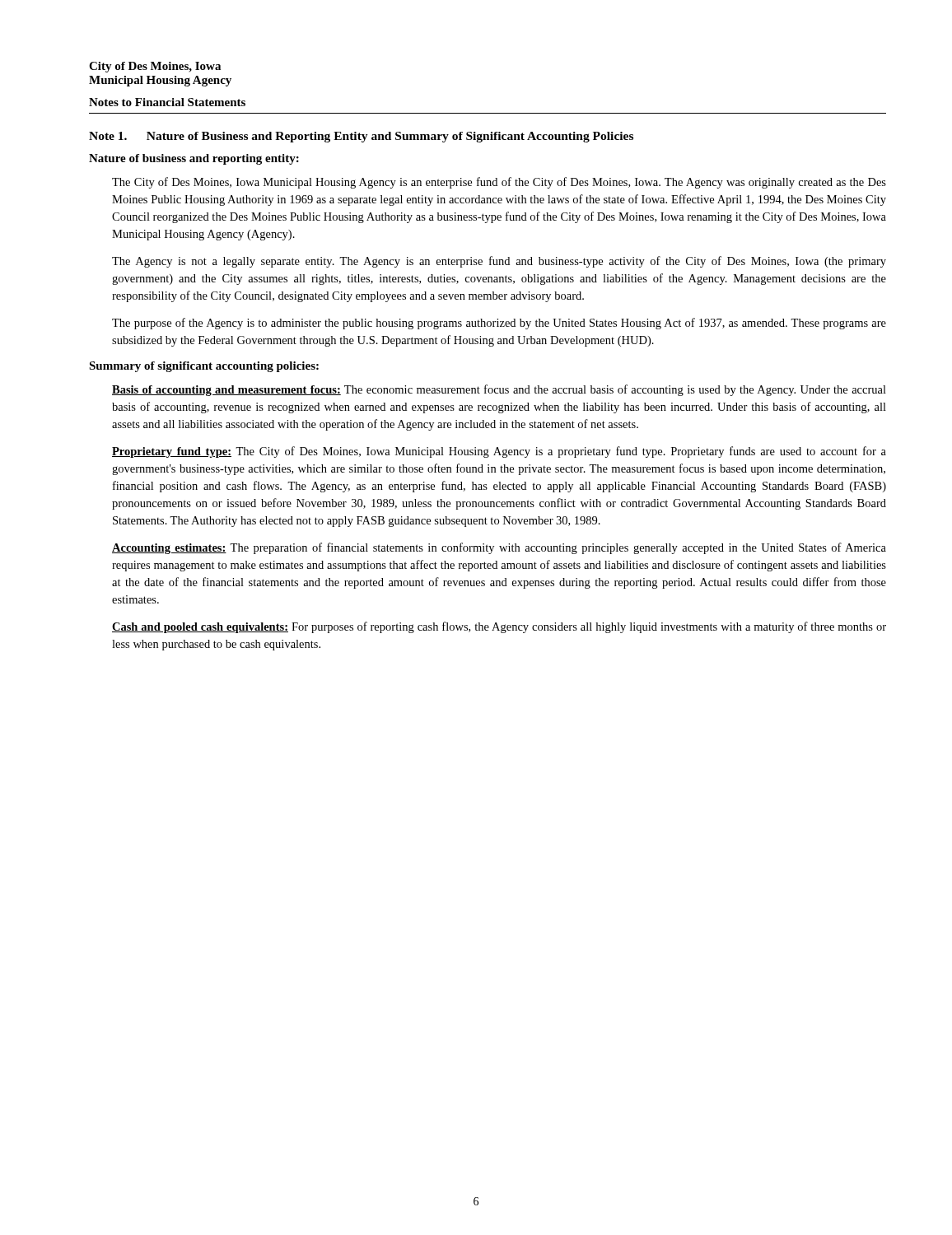
Task: Point to the text starting "Summary of significant accounting policies:"
Action: tap(204, 366)
